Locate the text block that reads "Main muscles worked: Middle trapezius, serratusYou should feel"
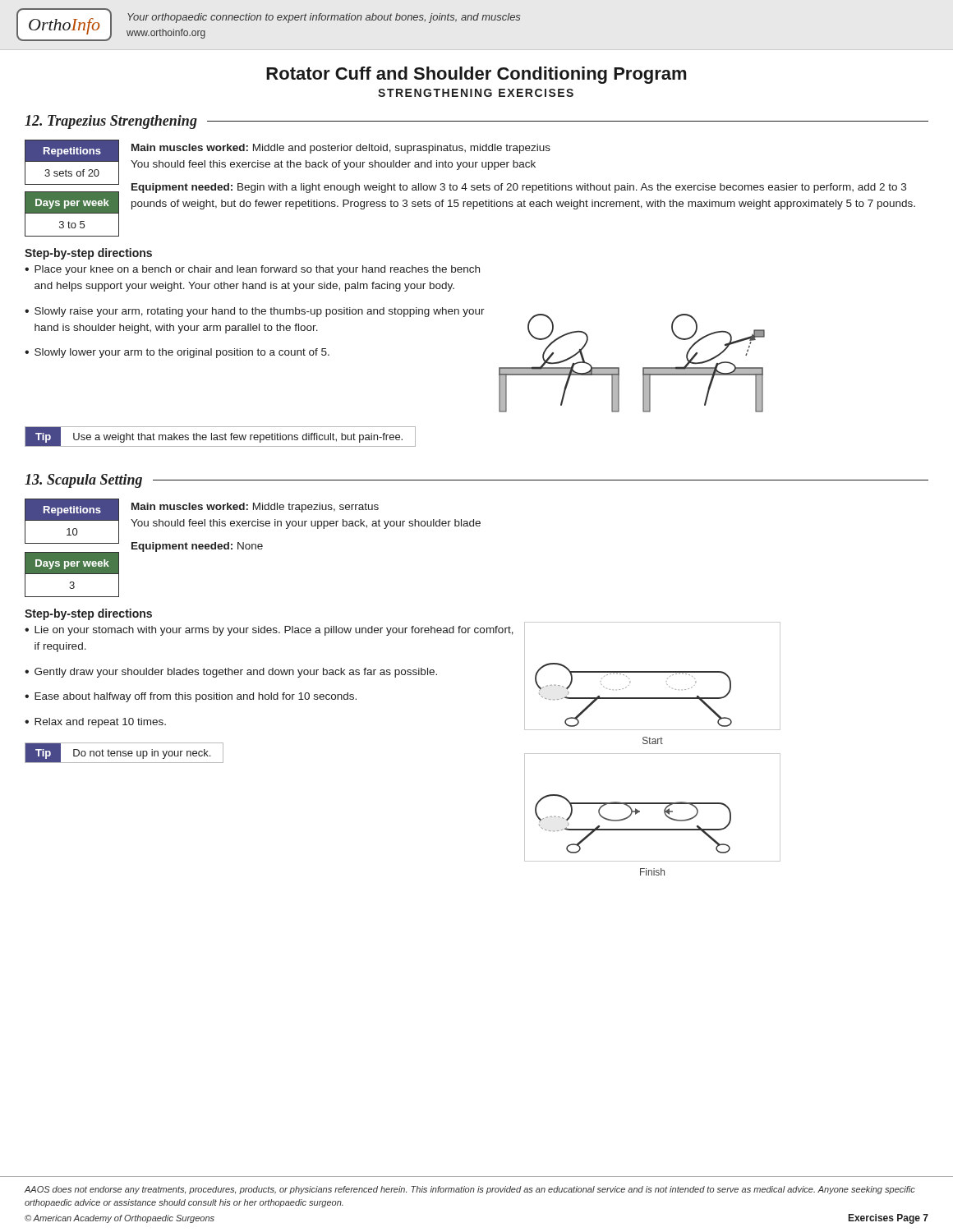This screenshot has width=953, height=1232. [x=306, y=515]
